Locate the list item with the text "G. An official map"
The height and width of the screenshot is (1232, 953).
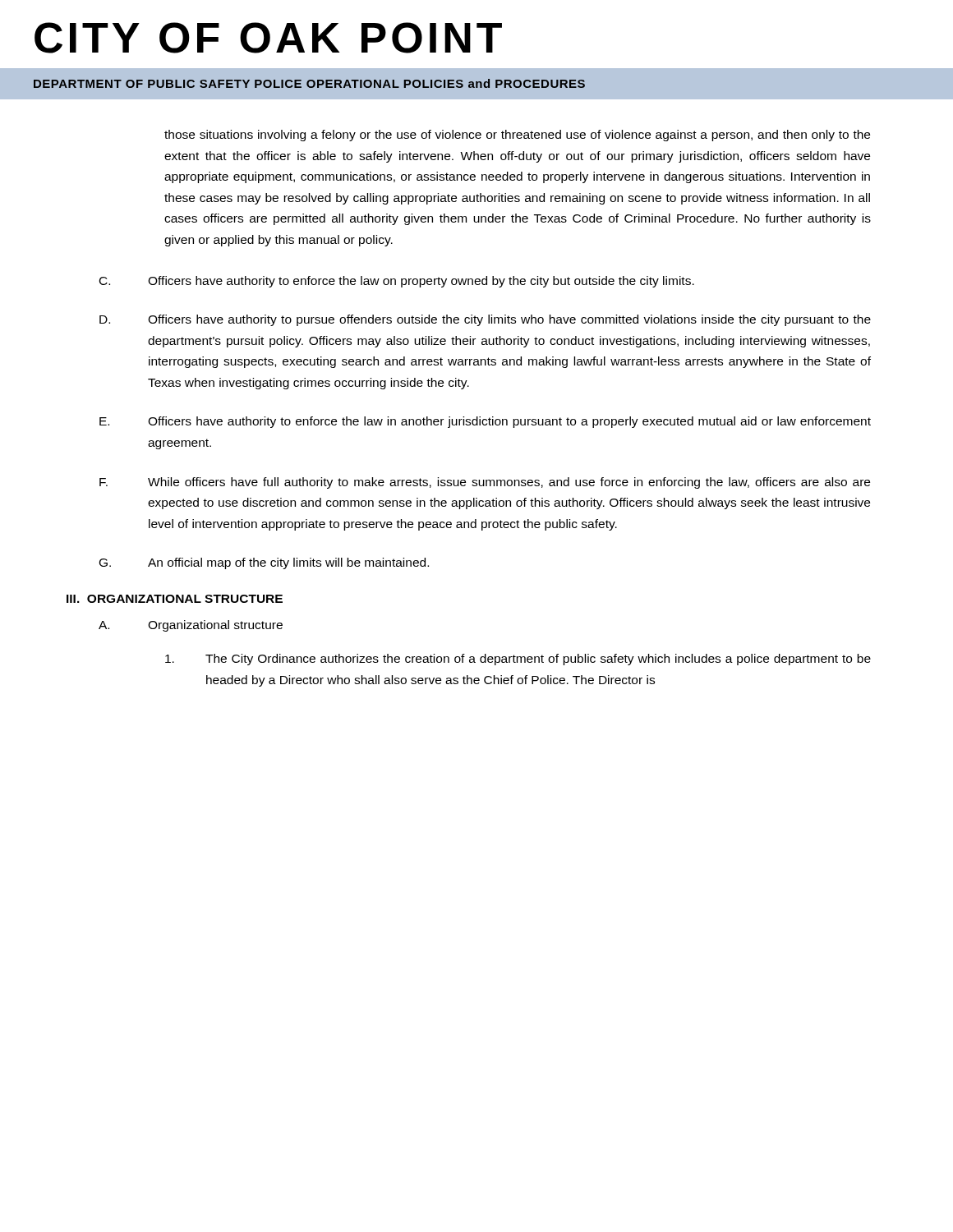[264, 563]
